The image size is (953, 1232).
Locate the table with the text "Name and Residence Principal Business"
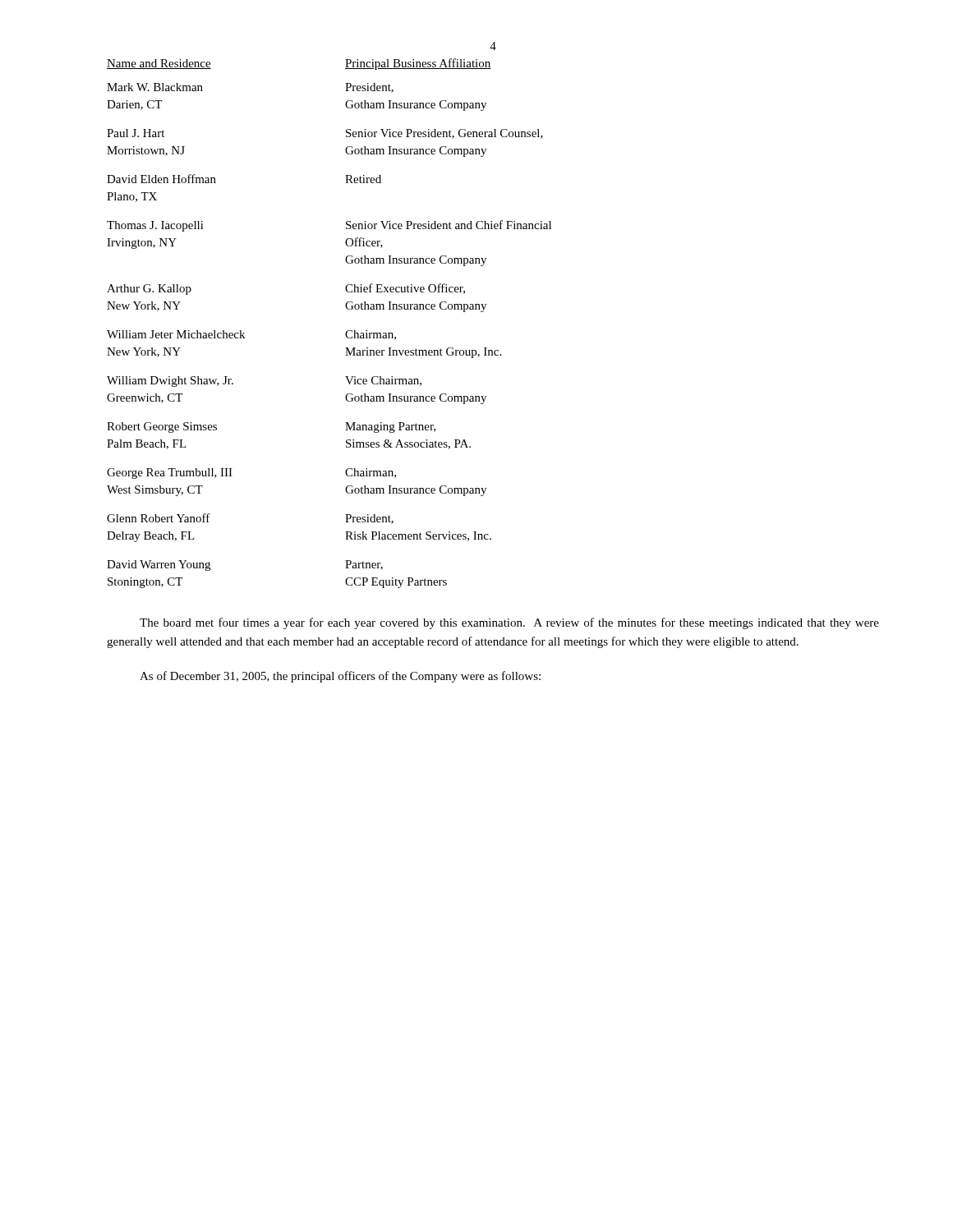(493, 324)
